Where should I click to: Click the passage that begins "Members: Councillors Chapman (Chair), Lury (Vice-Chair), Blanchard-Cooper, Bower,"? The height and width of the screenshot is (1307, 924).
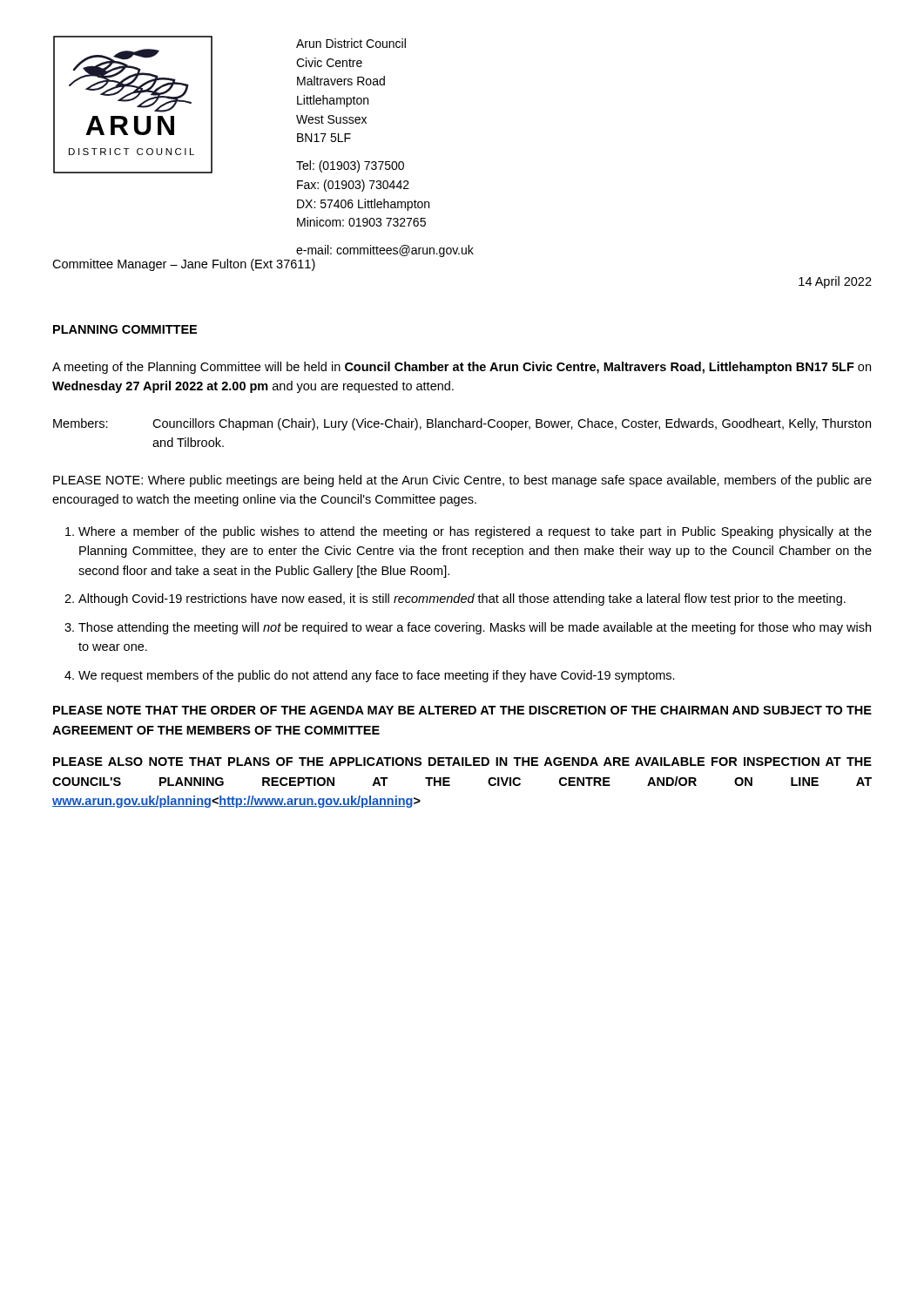click(462, 433)
